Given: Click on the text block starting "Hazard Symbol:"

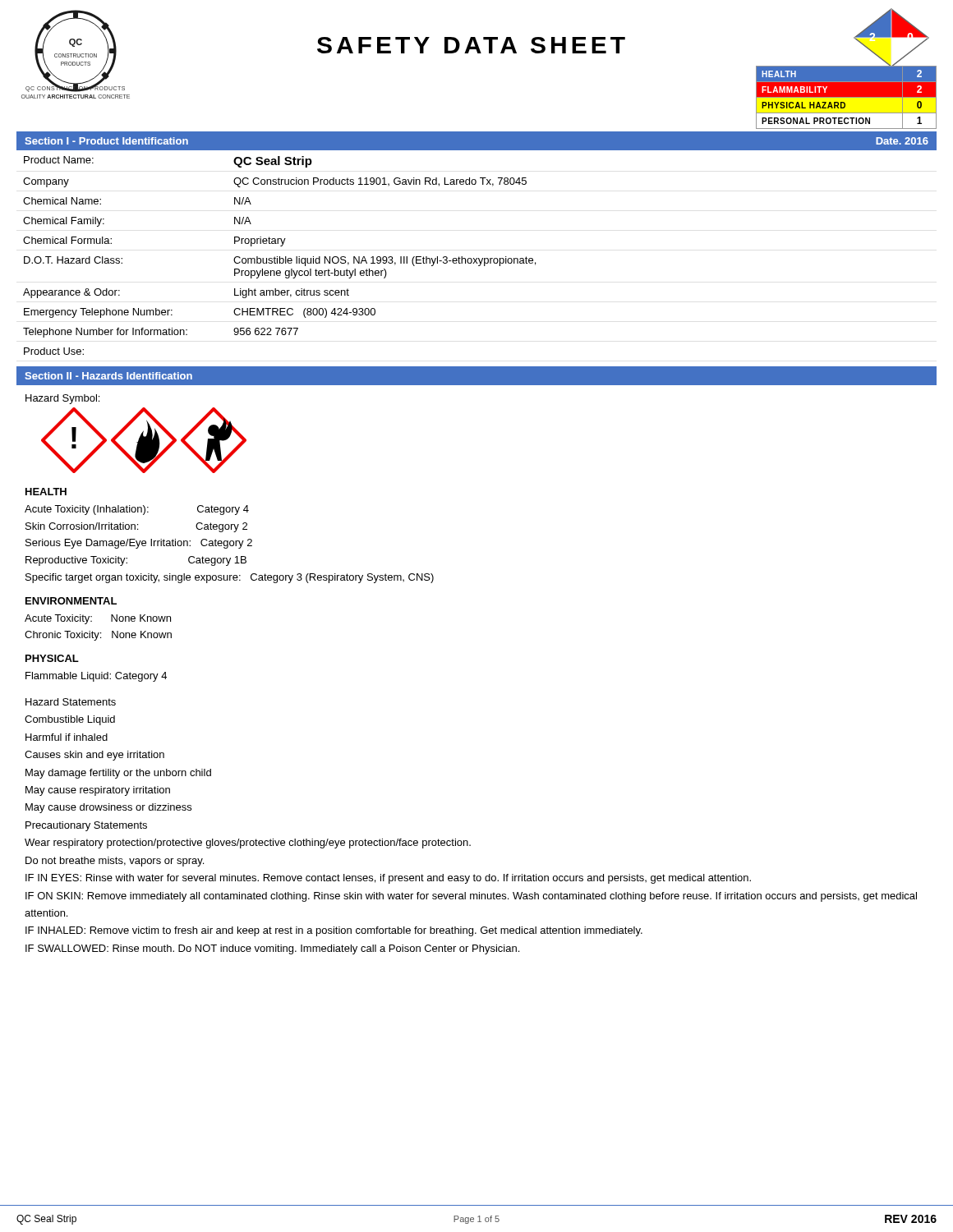Looking at the screenshot, I should click(x=63, y=398).
